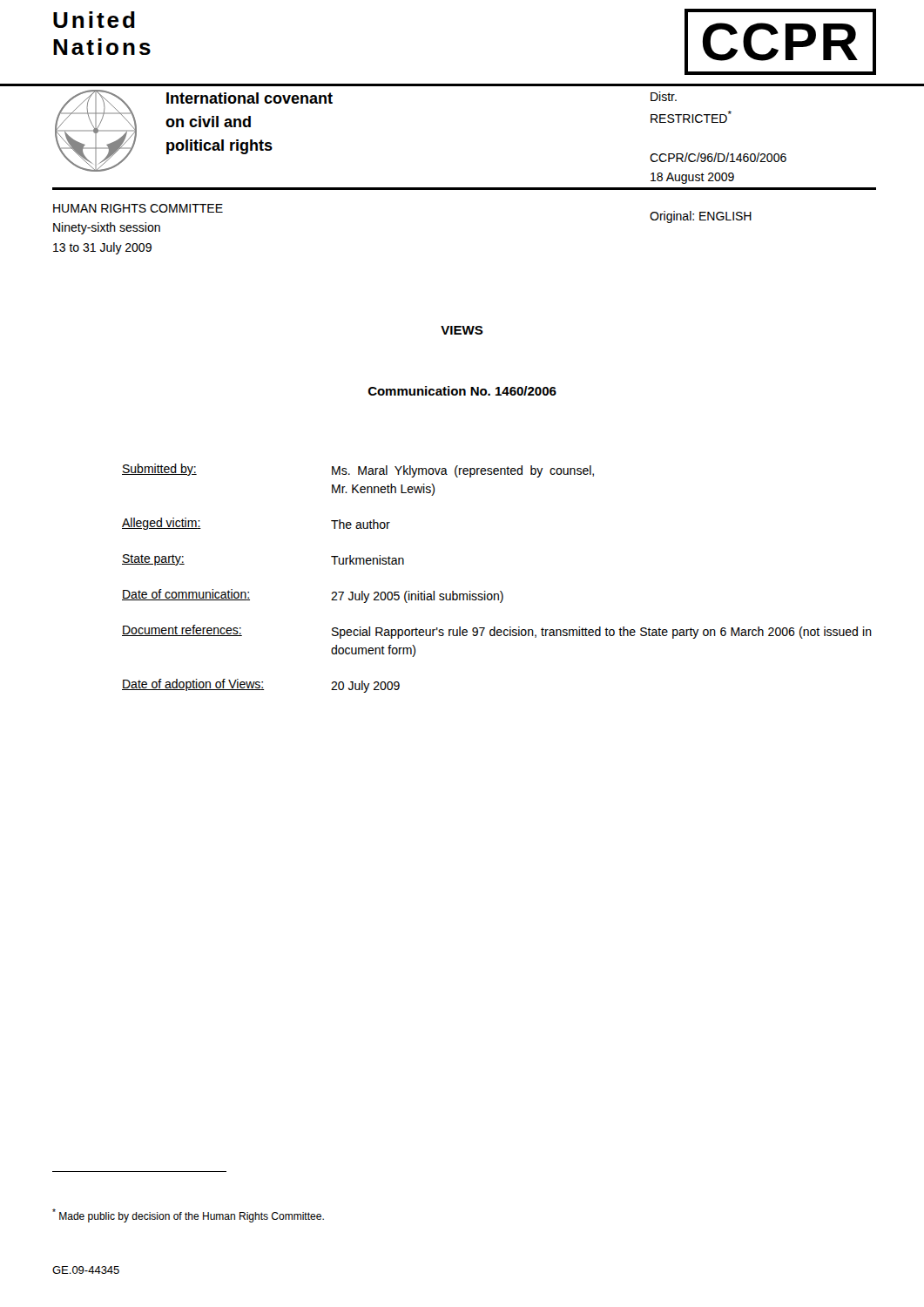Find the block on this page that starts "Submitted by: Ms."
The height and width of the screenshot is (1307, 924).
pos(497,480)
